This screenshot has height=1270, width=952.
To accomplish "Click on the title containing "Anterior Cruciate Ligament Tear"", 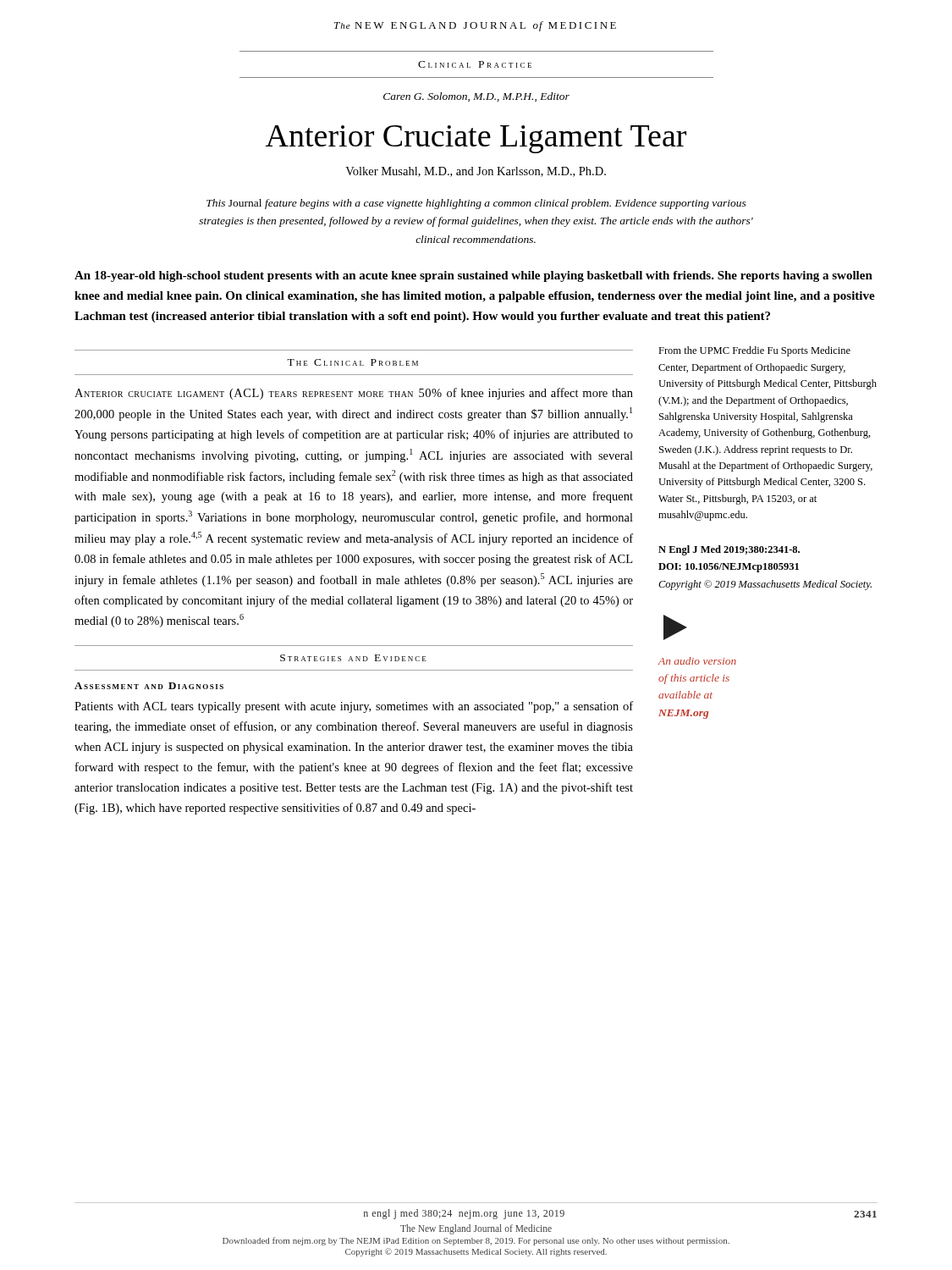I will coord(476,136).
